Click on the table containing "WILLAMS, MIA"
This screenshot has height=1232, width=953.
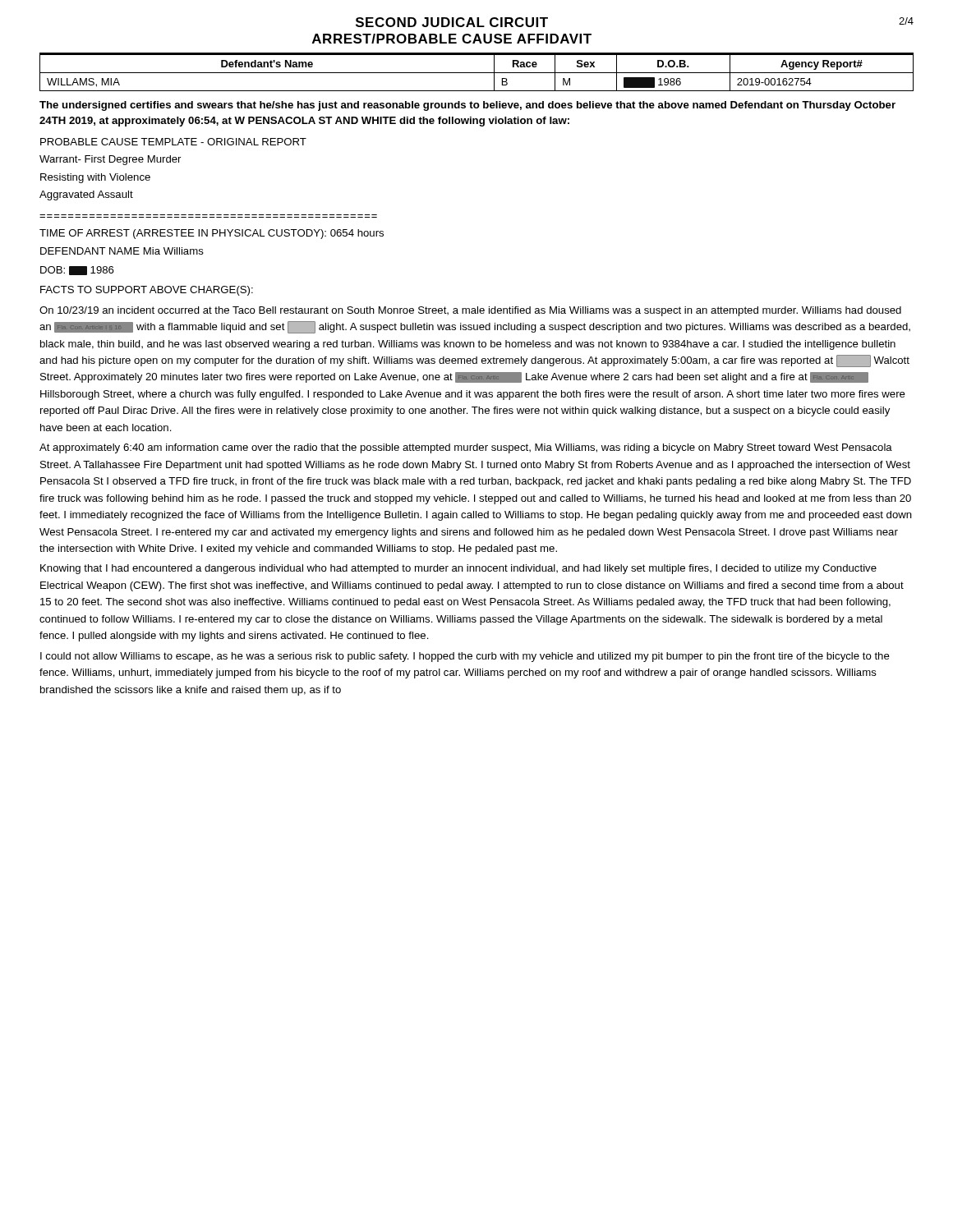pyautogui.click(x=476, y=73)
